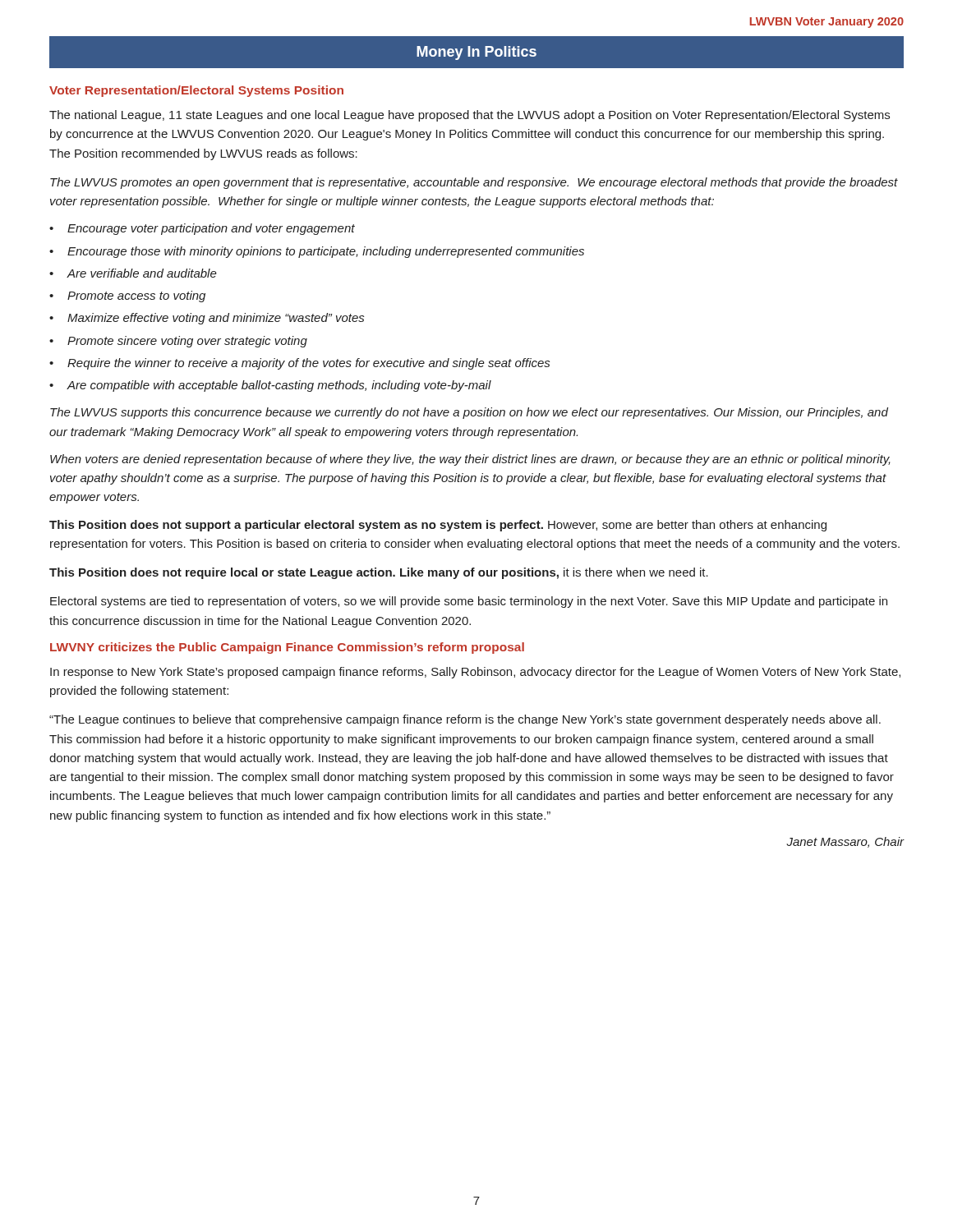Locate the list item containing "•Promote sincere voting over"

(178, 340)
